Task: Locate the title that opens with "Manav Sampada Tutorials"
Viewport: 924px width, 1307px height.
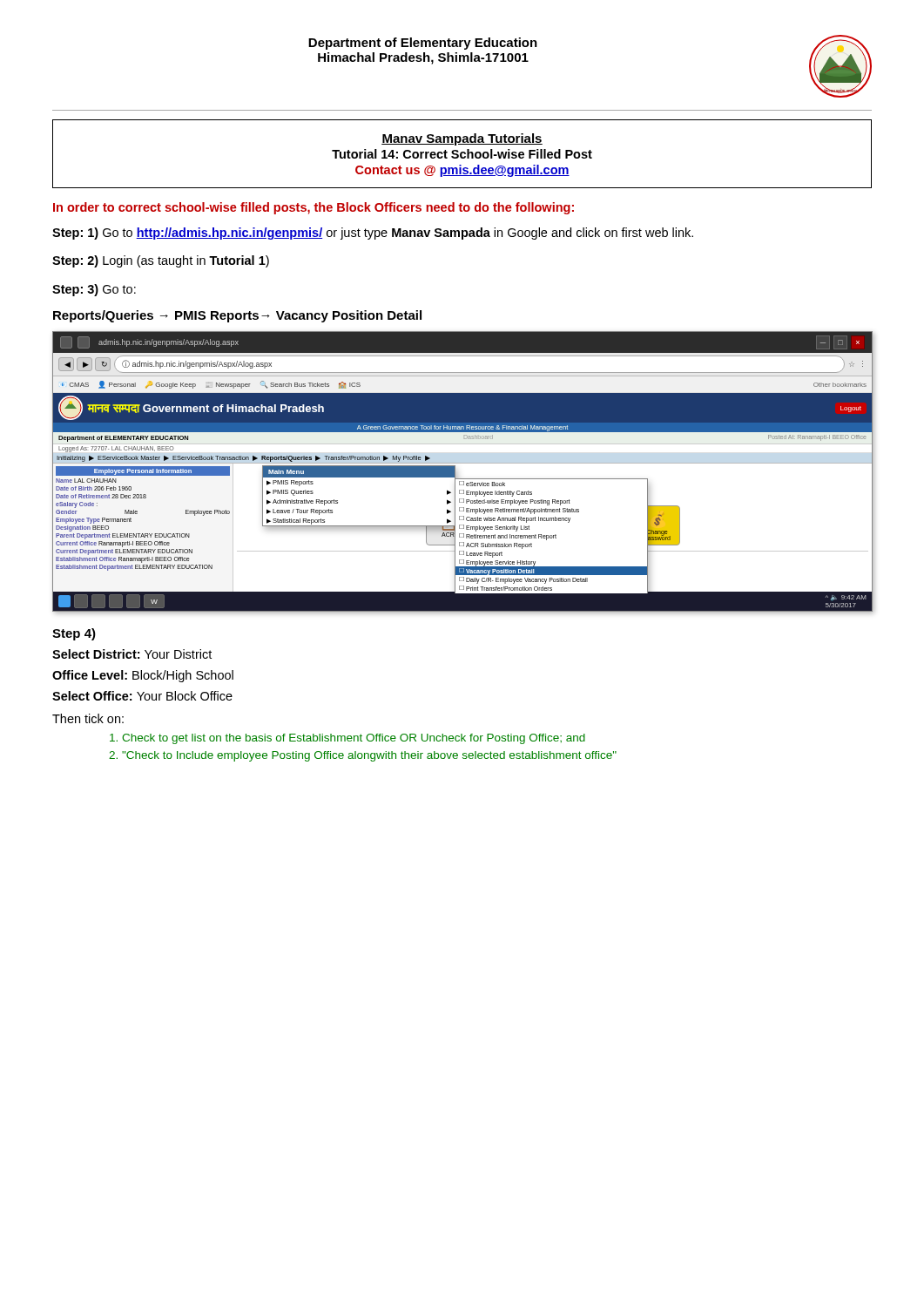Action: point(462,154)
